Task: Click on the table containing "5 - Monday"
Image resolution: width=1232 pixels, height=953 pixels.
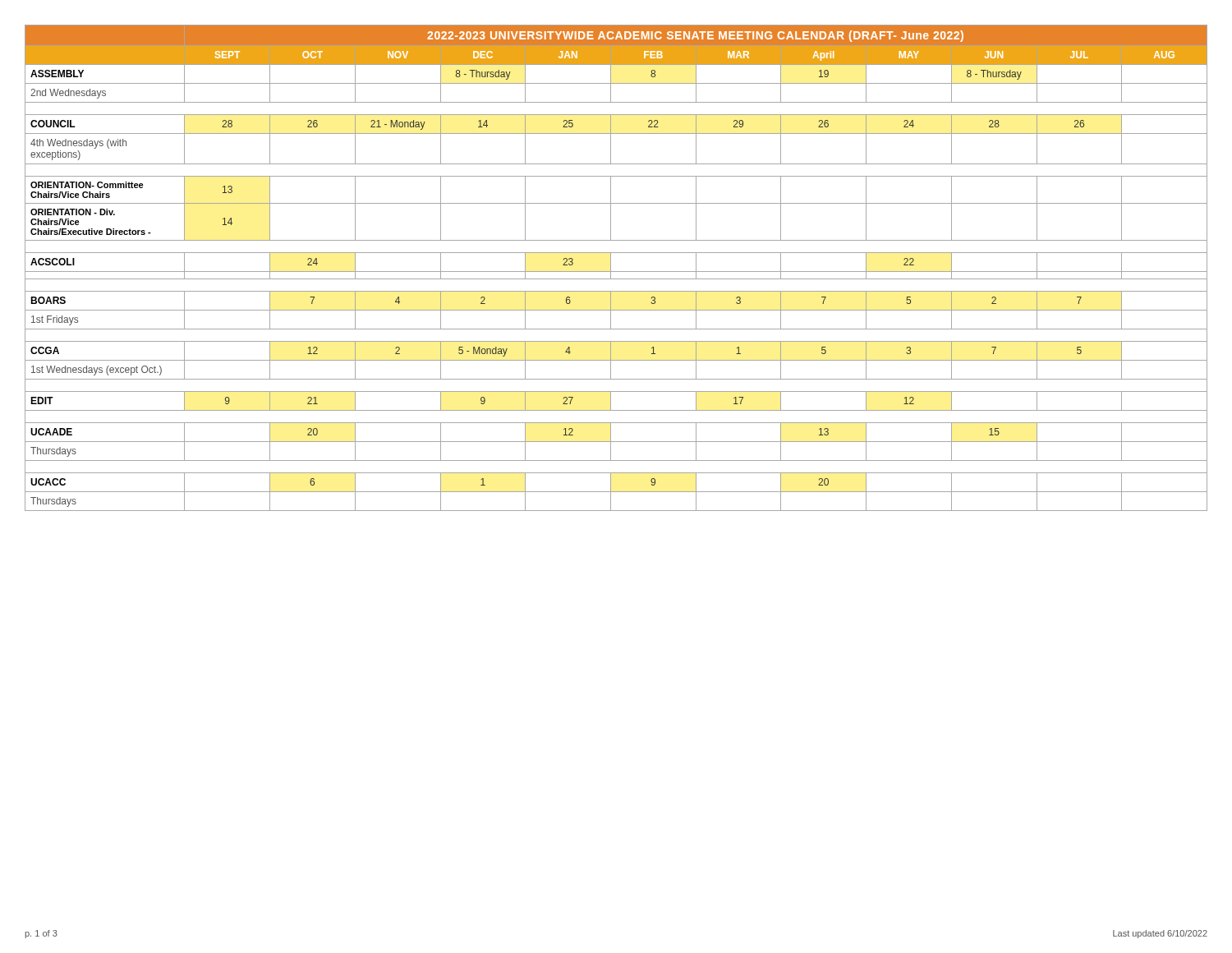Action: click(616, 268)
